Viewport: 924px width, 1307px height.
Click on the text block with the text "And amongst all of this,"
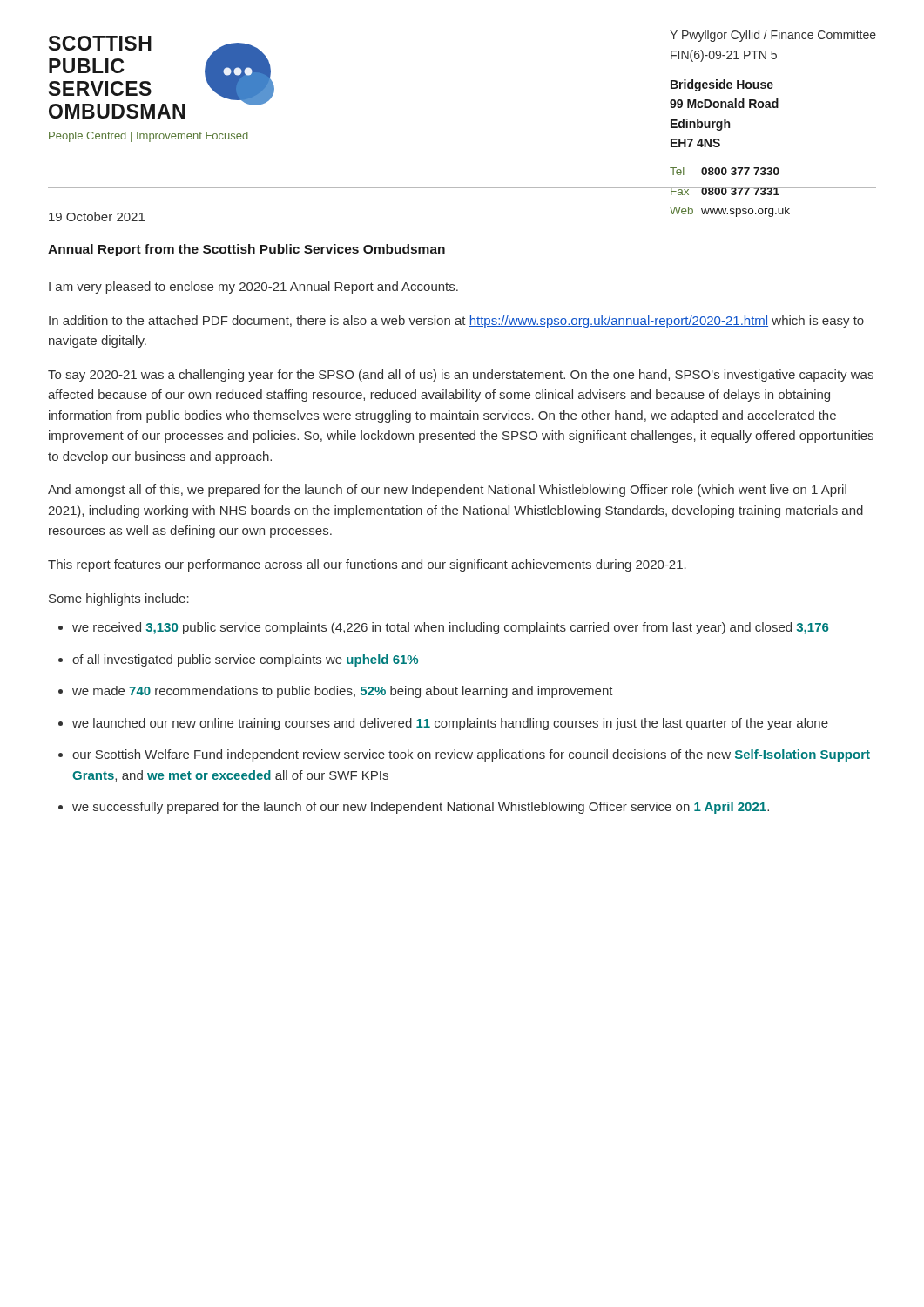click(x=456, y=510)
